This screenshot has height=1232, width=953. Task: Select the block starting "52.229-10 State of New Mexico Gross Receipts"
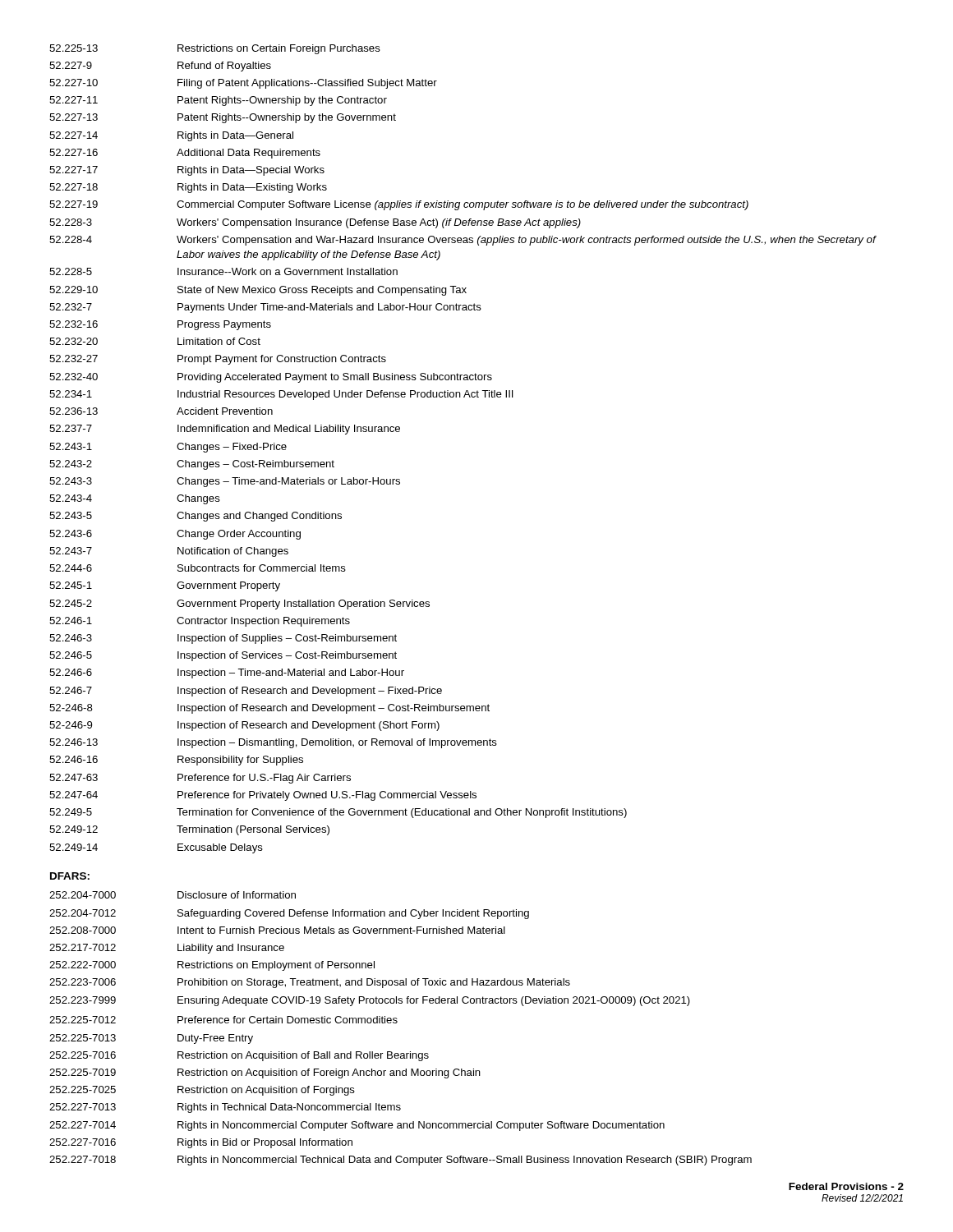476,290
